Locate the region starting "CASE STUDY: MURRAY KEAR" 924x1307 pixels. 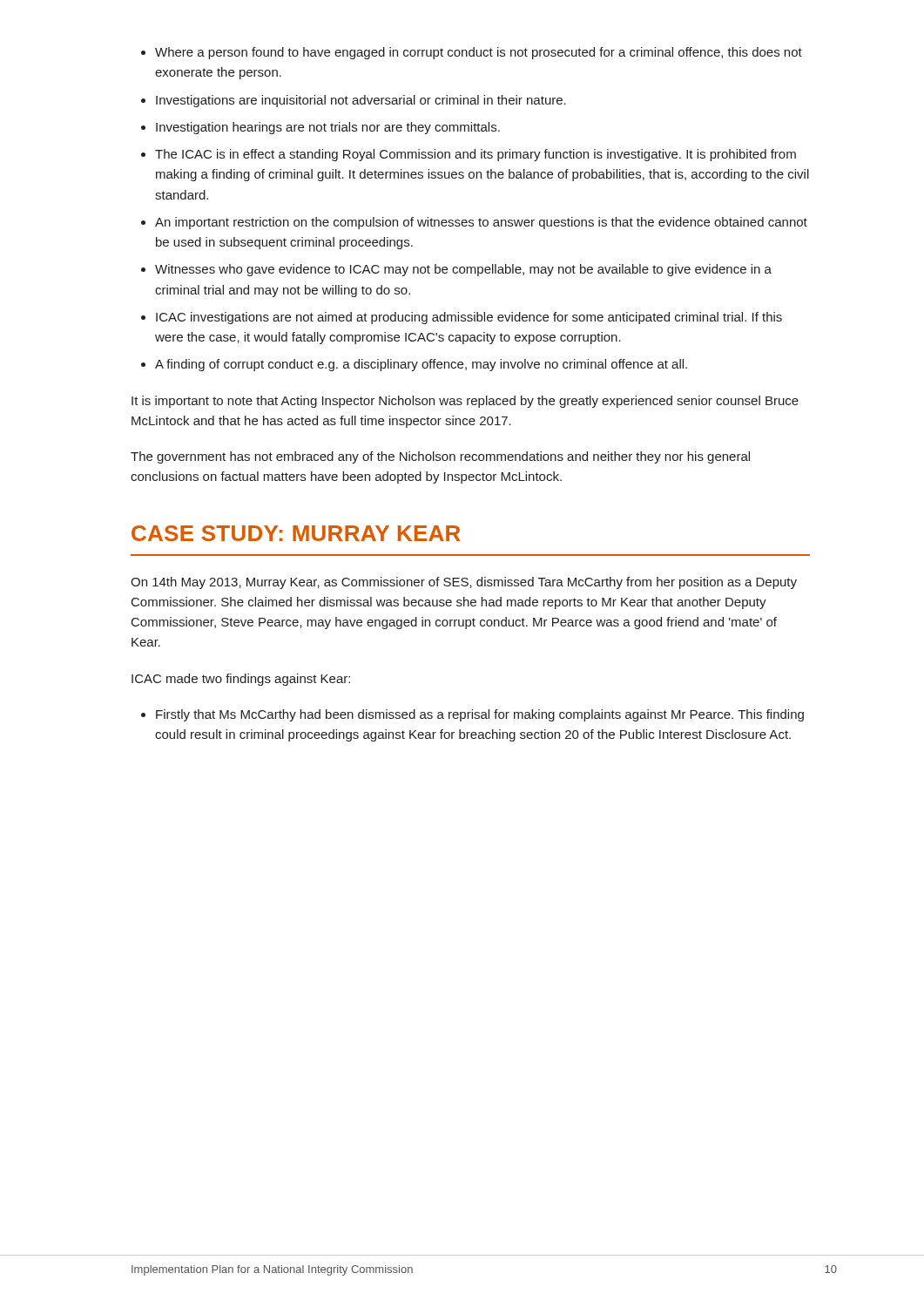click(296, 533)
